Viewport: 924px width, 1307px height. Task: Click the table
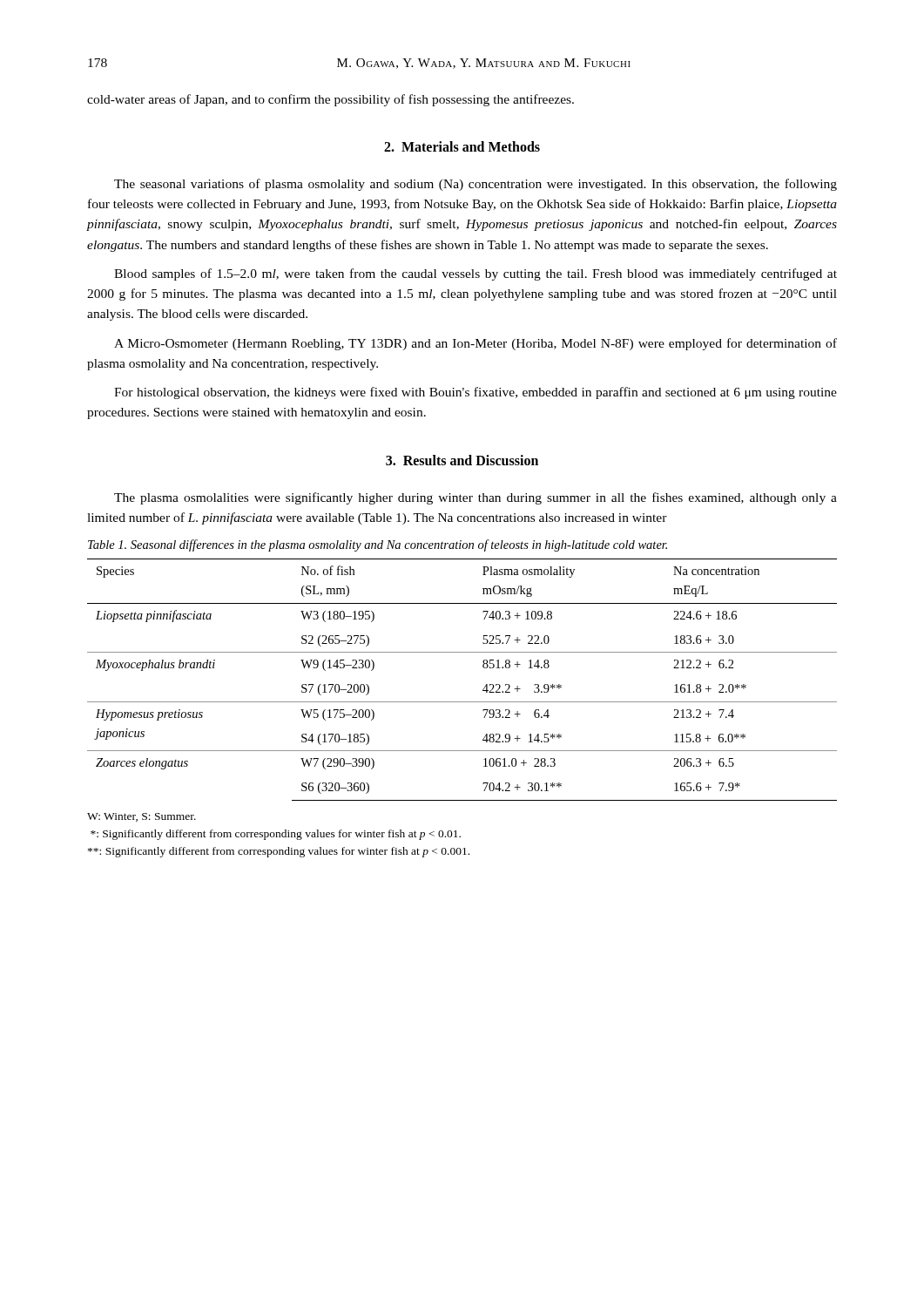click(462, 680)
